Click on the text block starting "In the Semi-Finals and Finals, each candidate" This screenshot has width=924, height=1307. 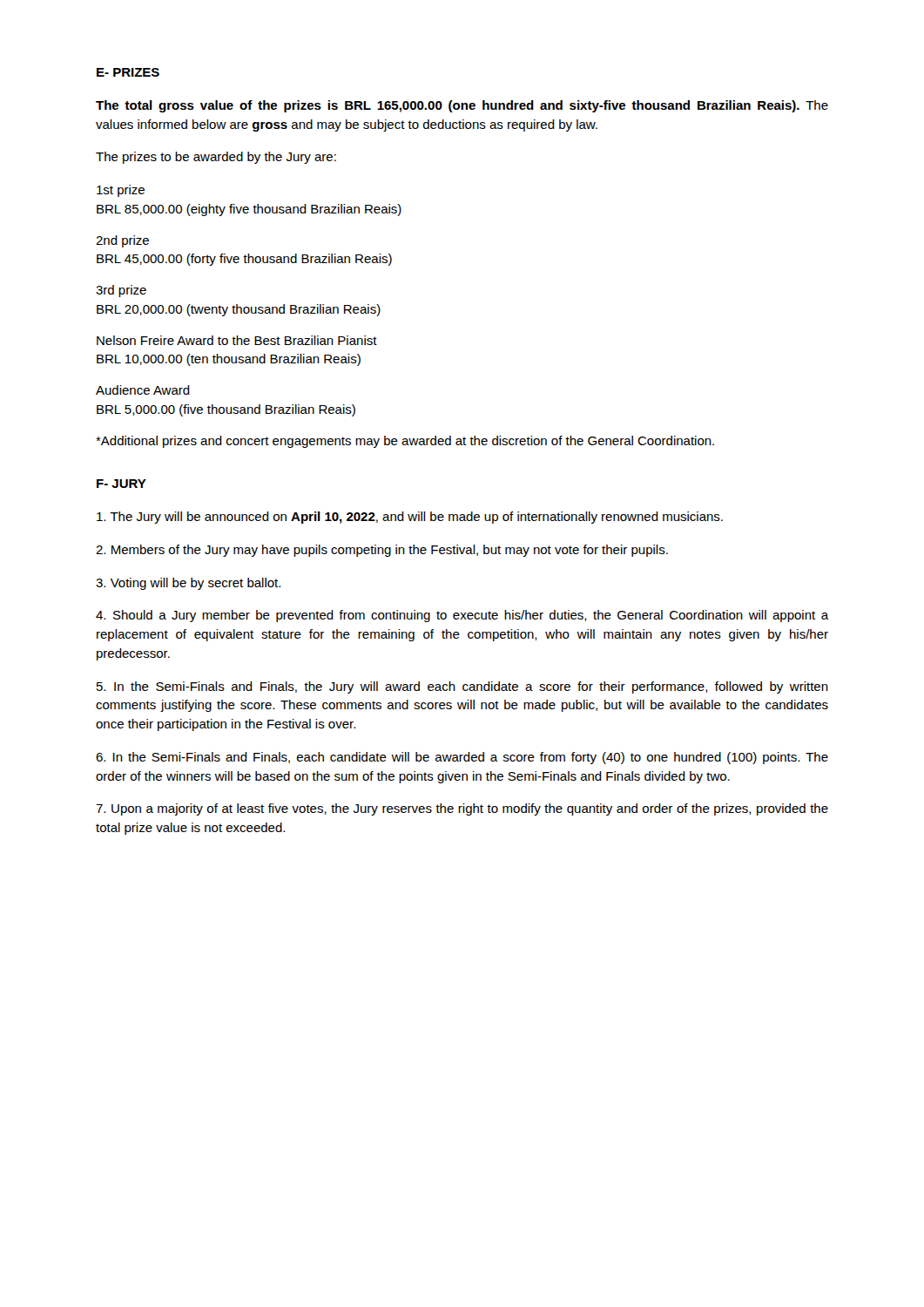click(462, 766)
